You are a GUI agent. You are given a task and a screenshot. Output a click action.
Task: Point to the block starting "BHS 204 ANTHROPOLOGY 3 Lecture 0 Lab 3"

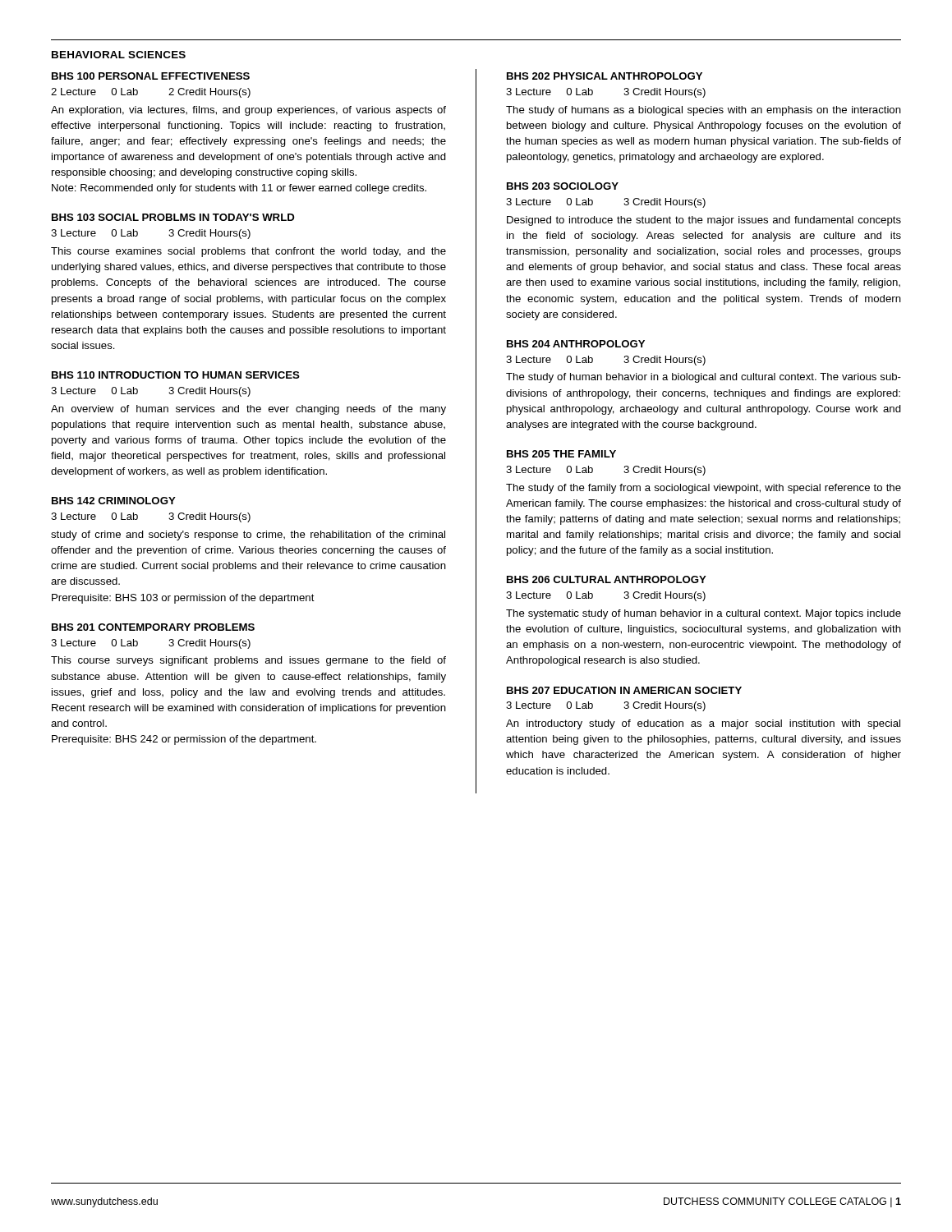pos(704,384)
